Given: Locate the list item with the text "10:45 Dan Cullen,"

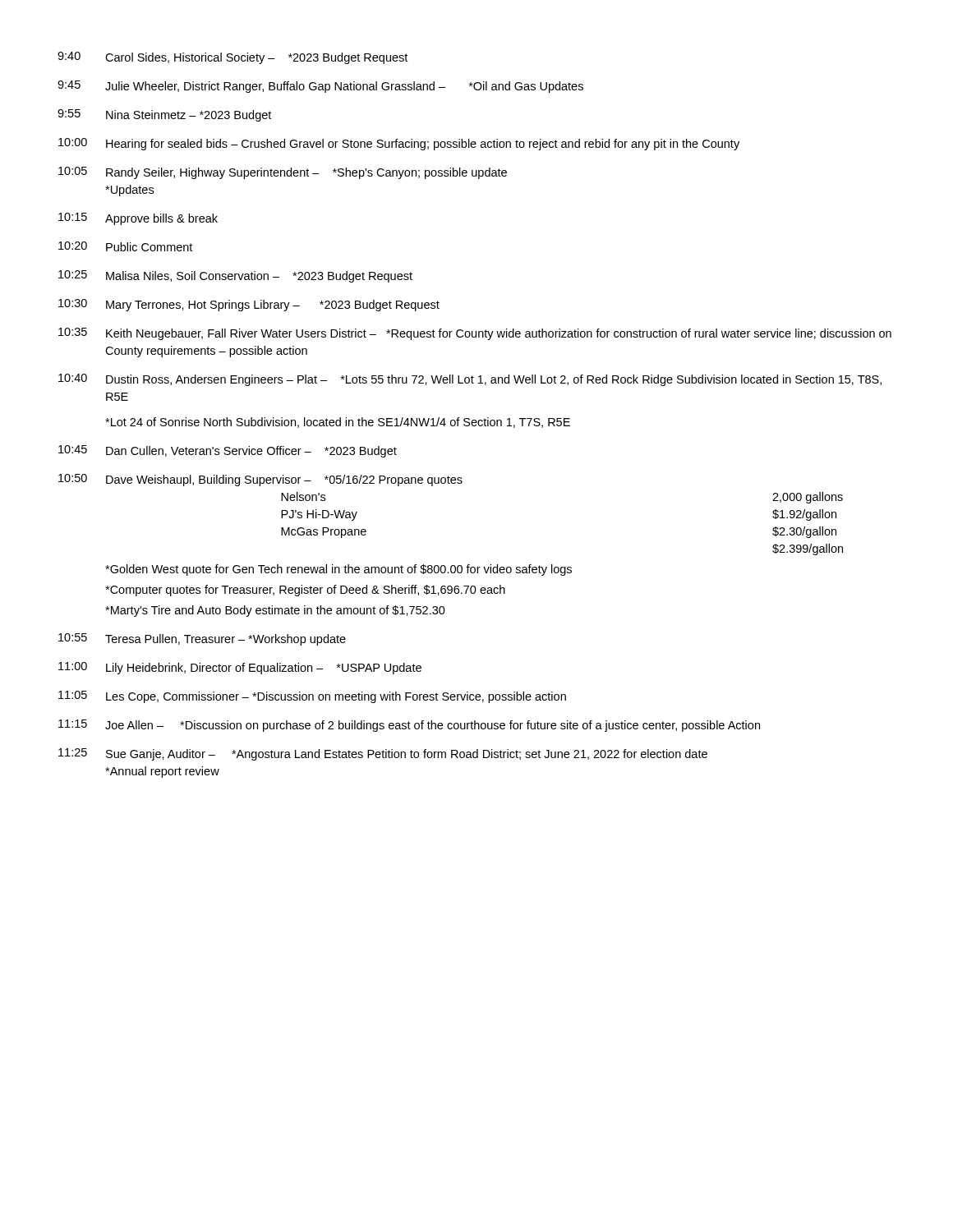Looking at the screenshot, I should pyautogui.click(x=228, y=451).
